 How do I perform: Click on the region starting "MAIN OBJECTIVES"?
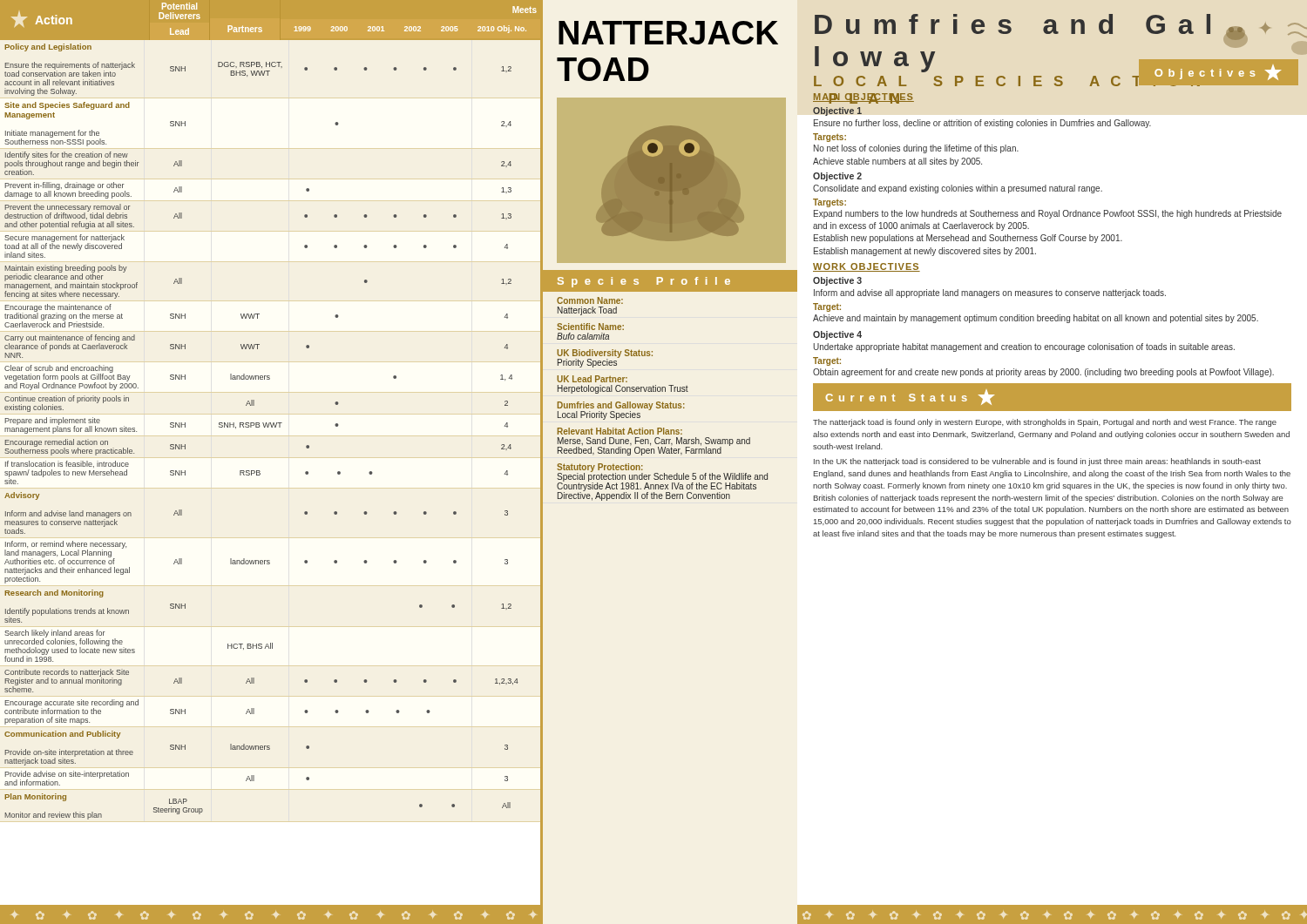(x=863, y=97)
